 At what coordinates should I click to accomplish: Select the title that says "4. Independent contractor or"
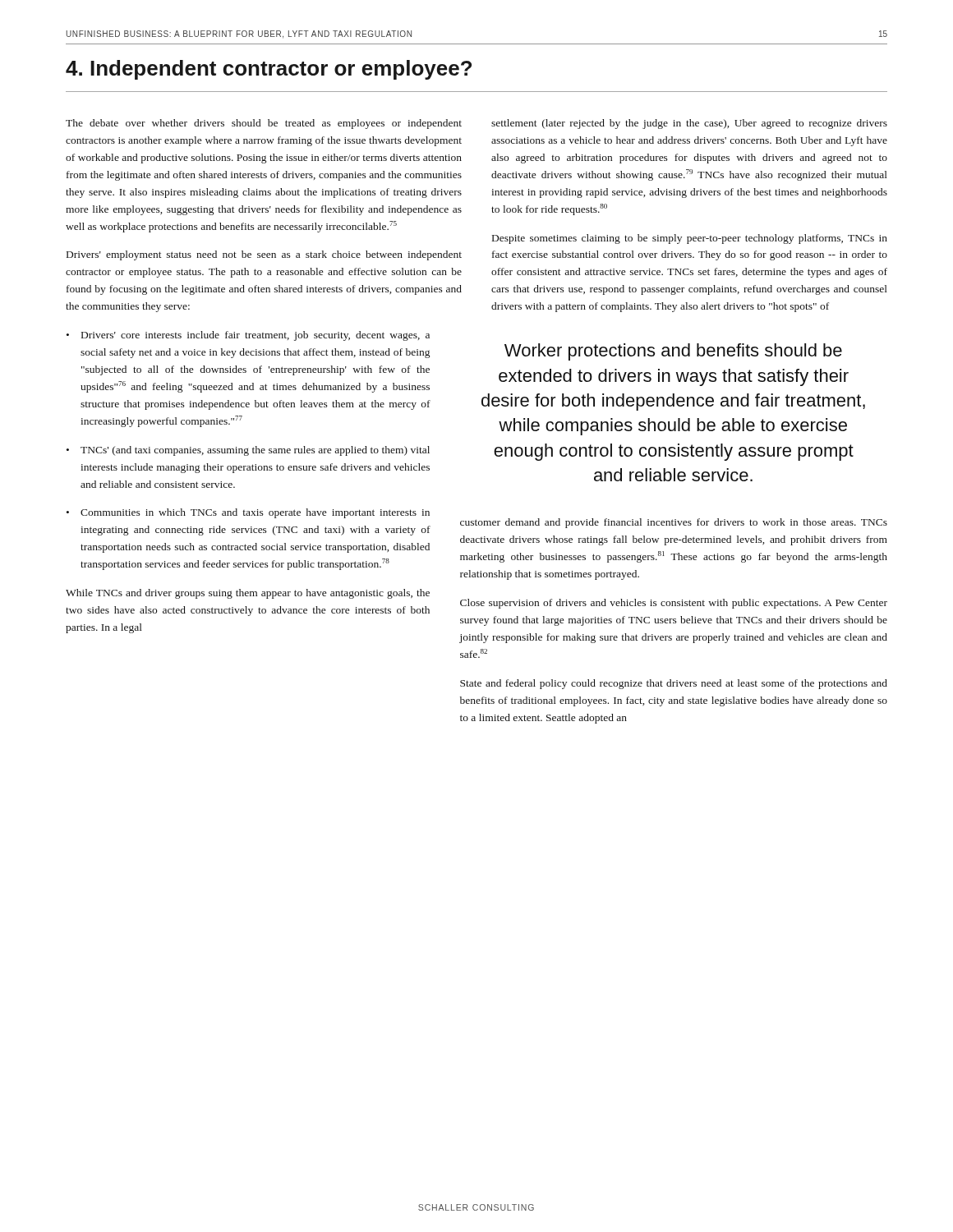tap(476, 74)
